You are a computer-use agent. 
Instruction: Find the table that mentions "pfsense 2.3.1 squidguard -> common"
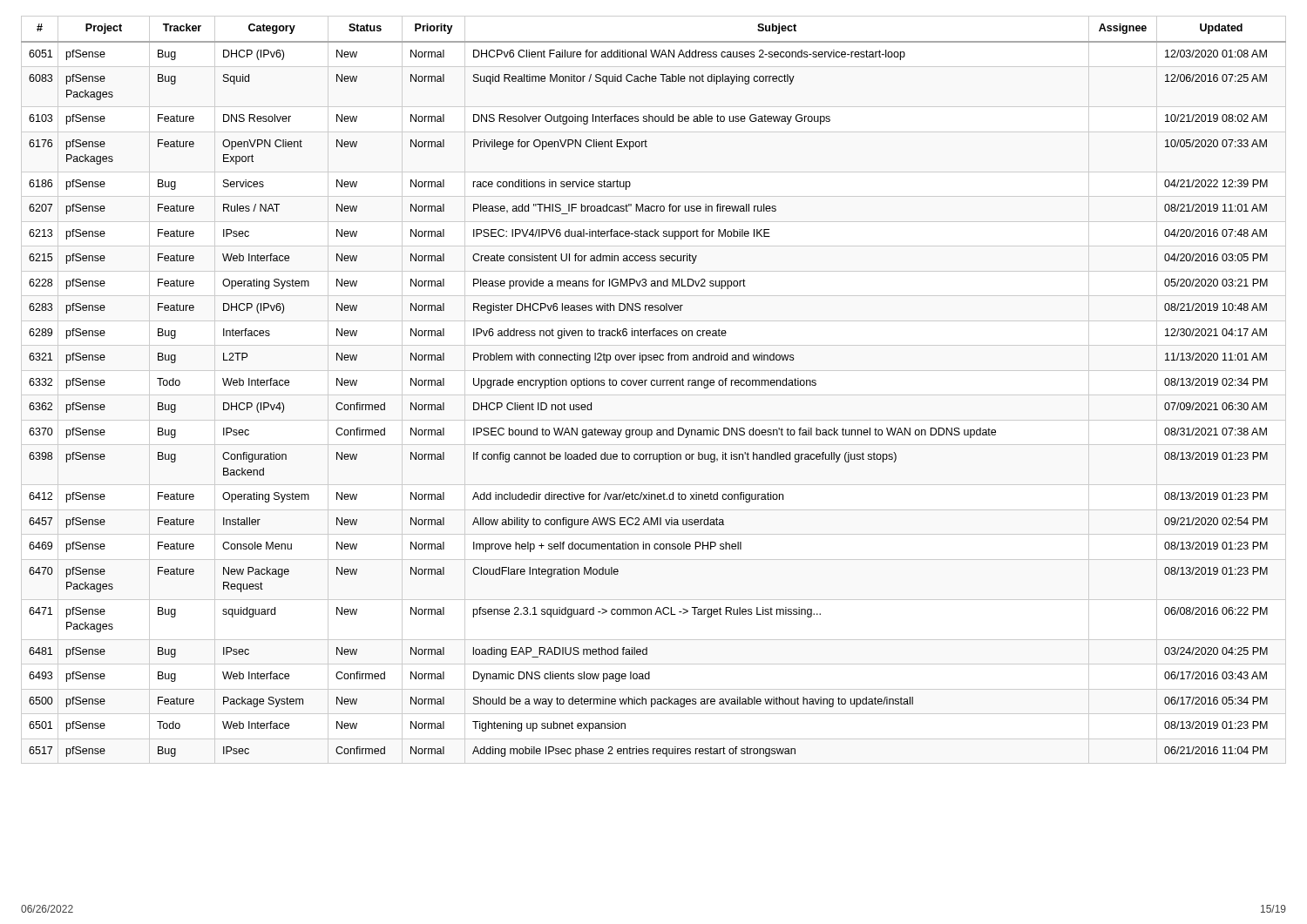(654, 390)
